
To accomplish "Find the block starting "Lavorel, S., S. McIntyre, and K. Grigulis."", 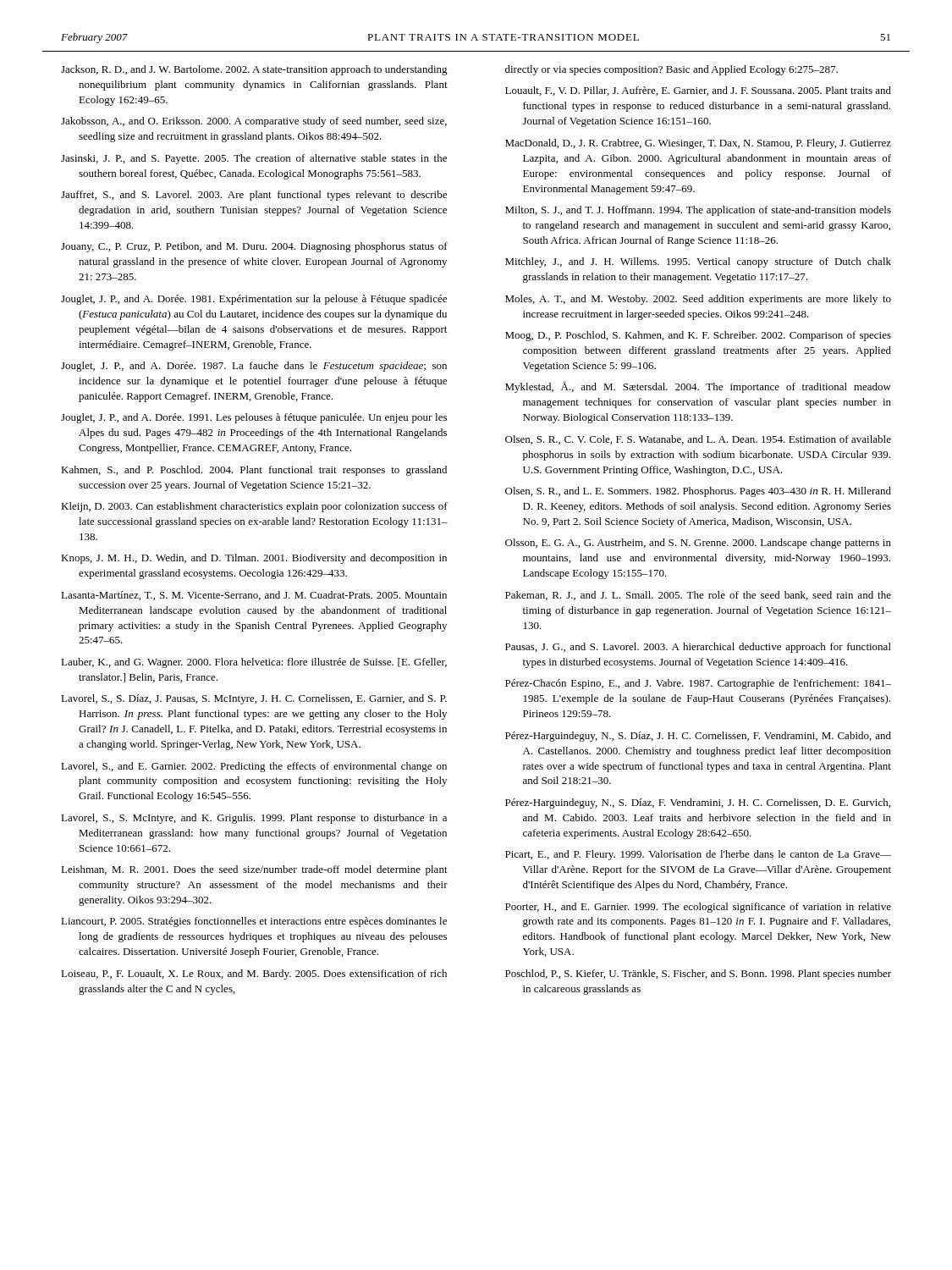I will point(254,832).
